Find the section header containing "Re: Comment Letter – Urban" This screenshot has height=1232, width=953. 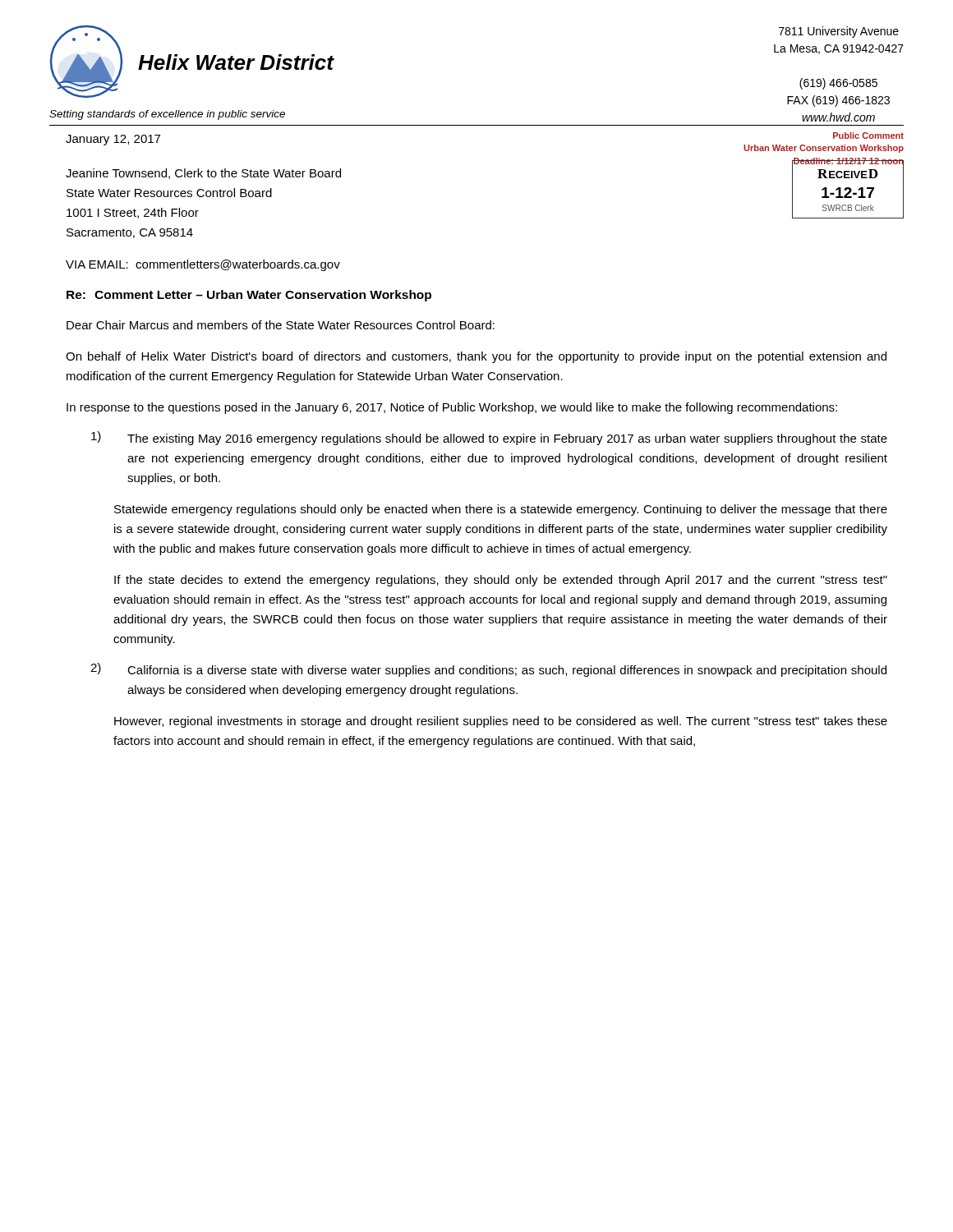pyautogui.click(x=249, y=295)
